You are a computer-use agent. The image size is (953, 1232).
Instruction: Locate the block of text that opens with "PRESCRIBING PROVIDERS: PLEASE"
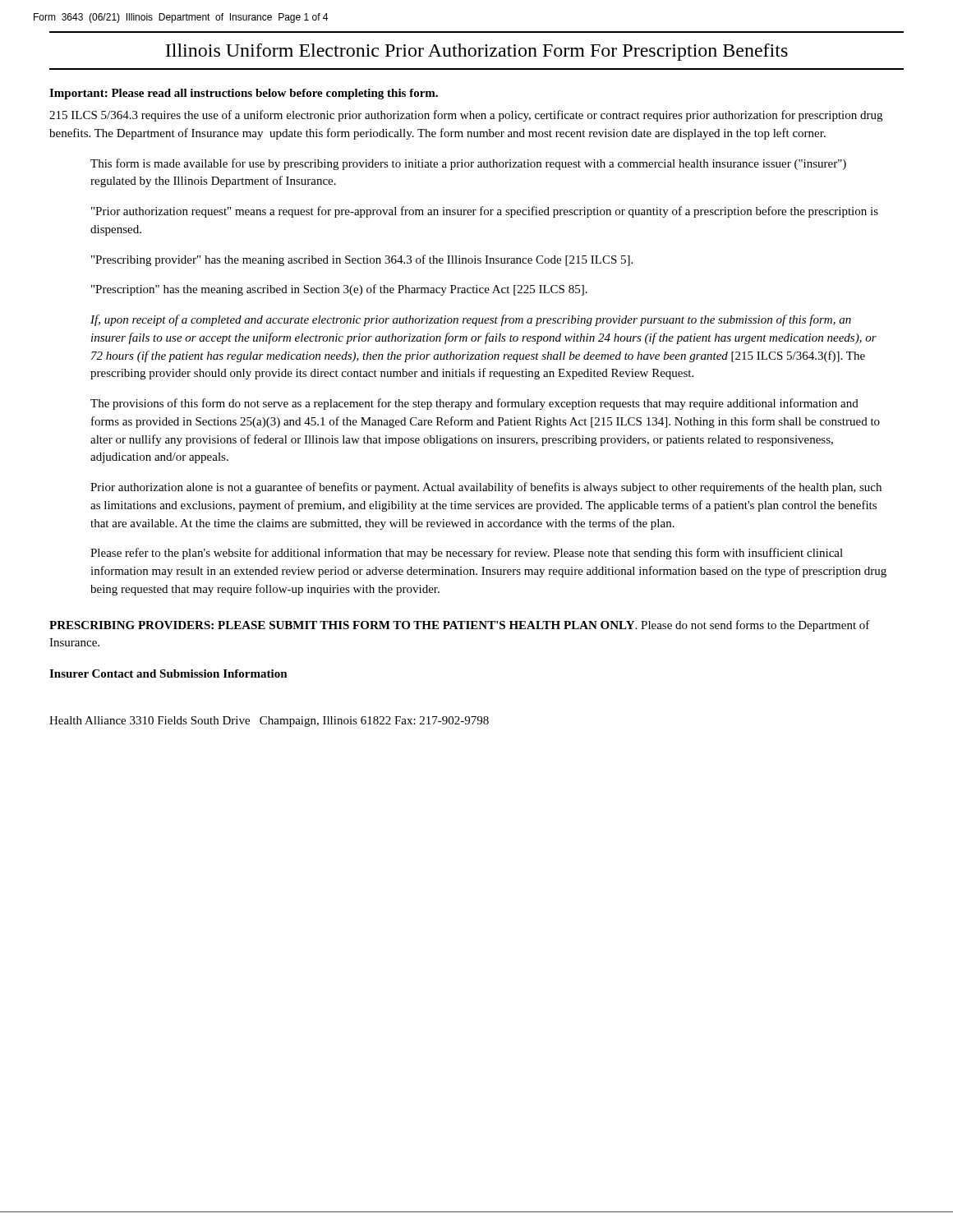(x=459, y=634)
